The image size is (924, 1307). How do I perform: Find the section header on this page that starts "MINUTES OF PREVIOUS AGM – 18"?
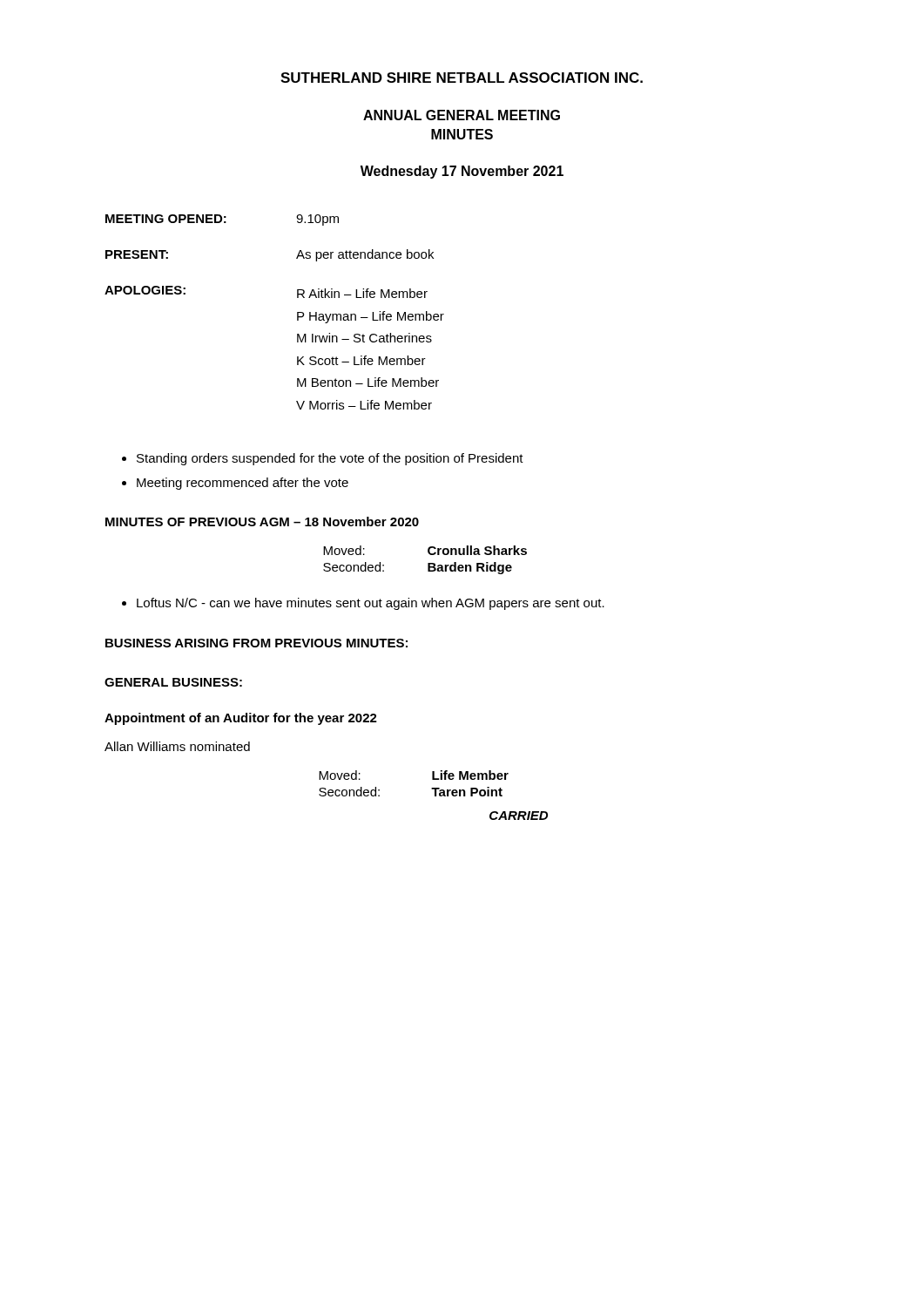(262, 521)
